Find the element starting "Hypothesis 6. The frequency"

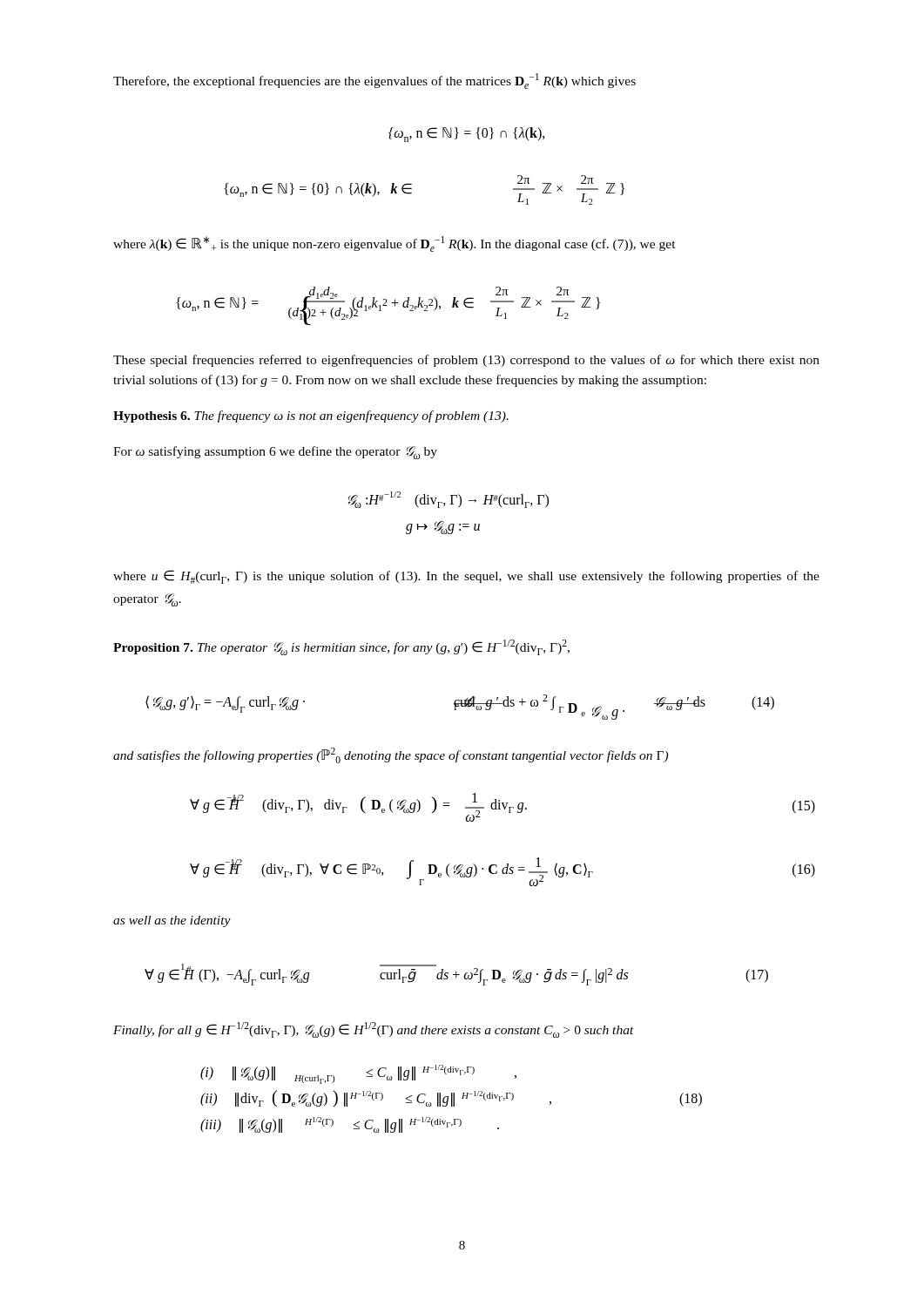click(x=311, y=415)
